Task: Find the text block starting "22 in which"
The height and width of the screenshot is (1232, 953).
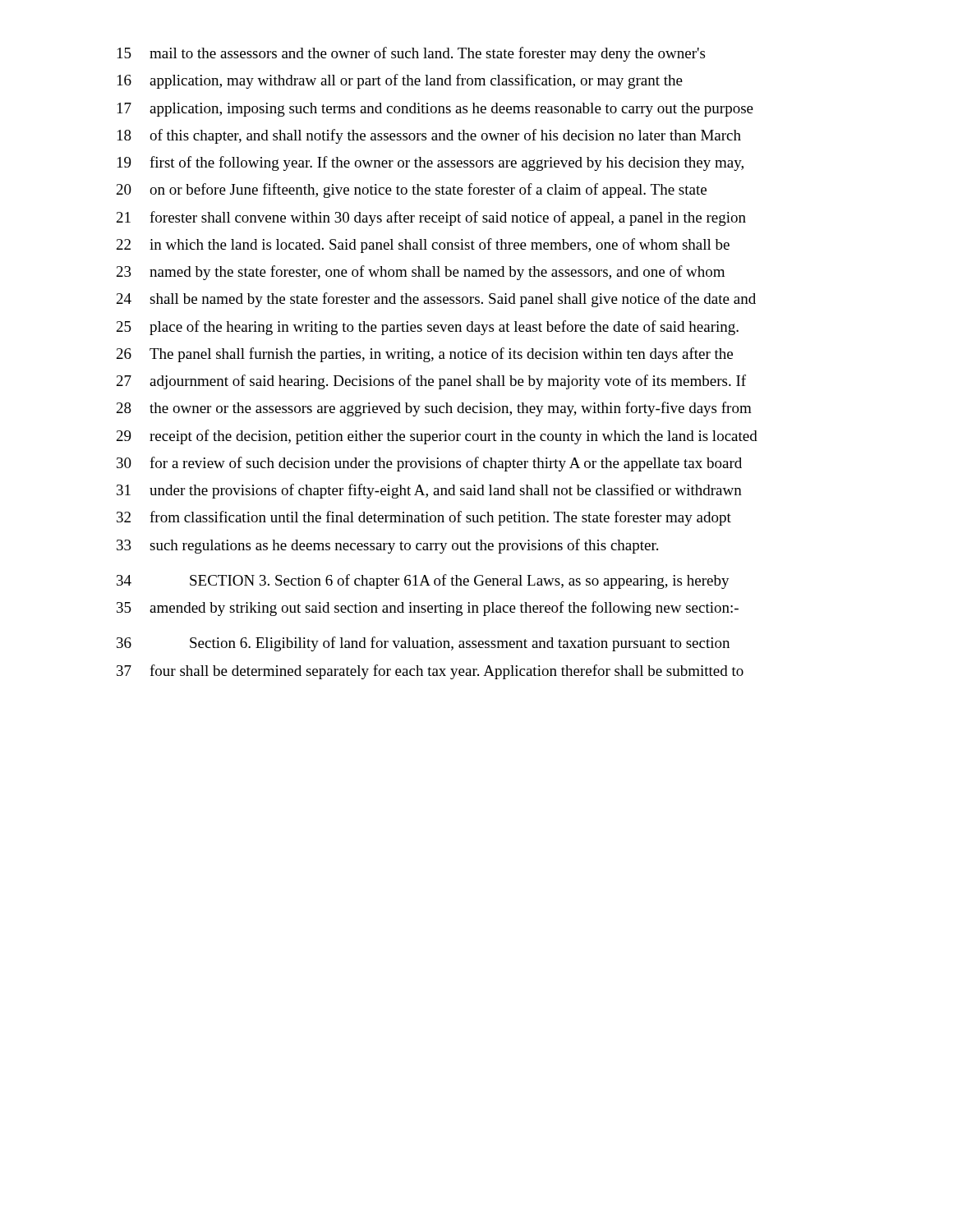Action: pos(488,244)
